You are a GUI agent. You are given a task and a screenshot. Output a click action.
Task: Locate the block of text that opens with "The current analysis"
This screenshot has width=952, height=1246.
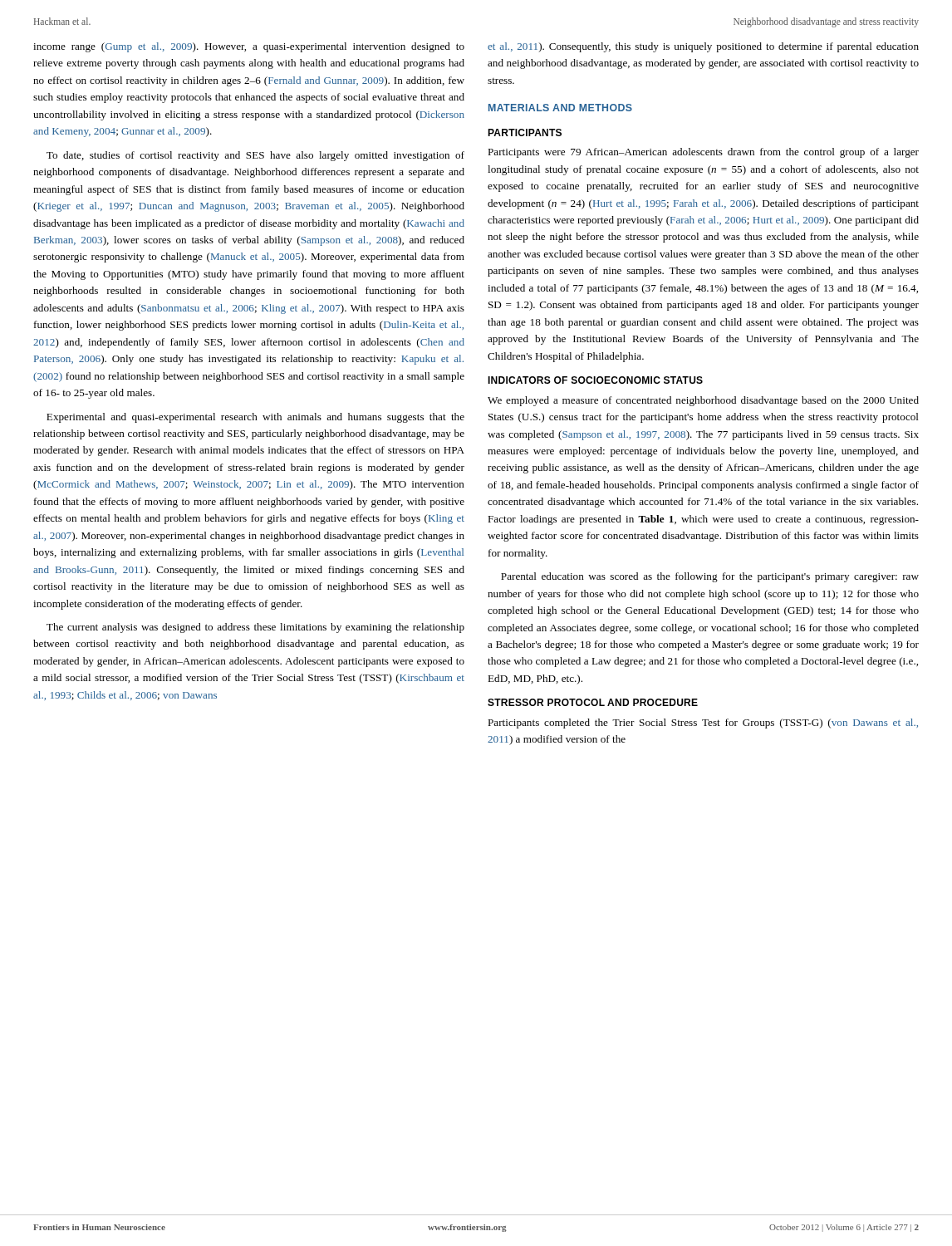pos(249,661)
